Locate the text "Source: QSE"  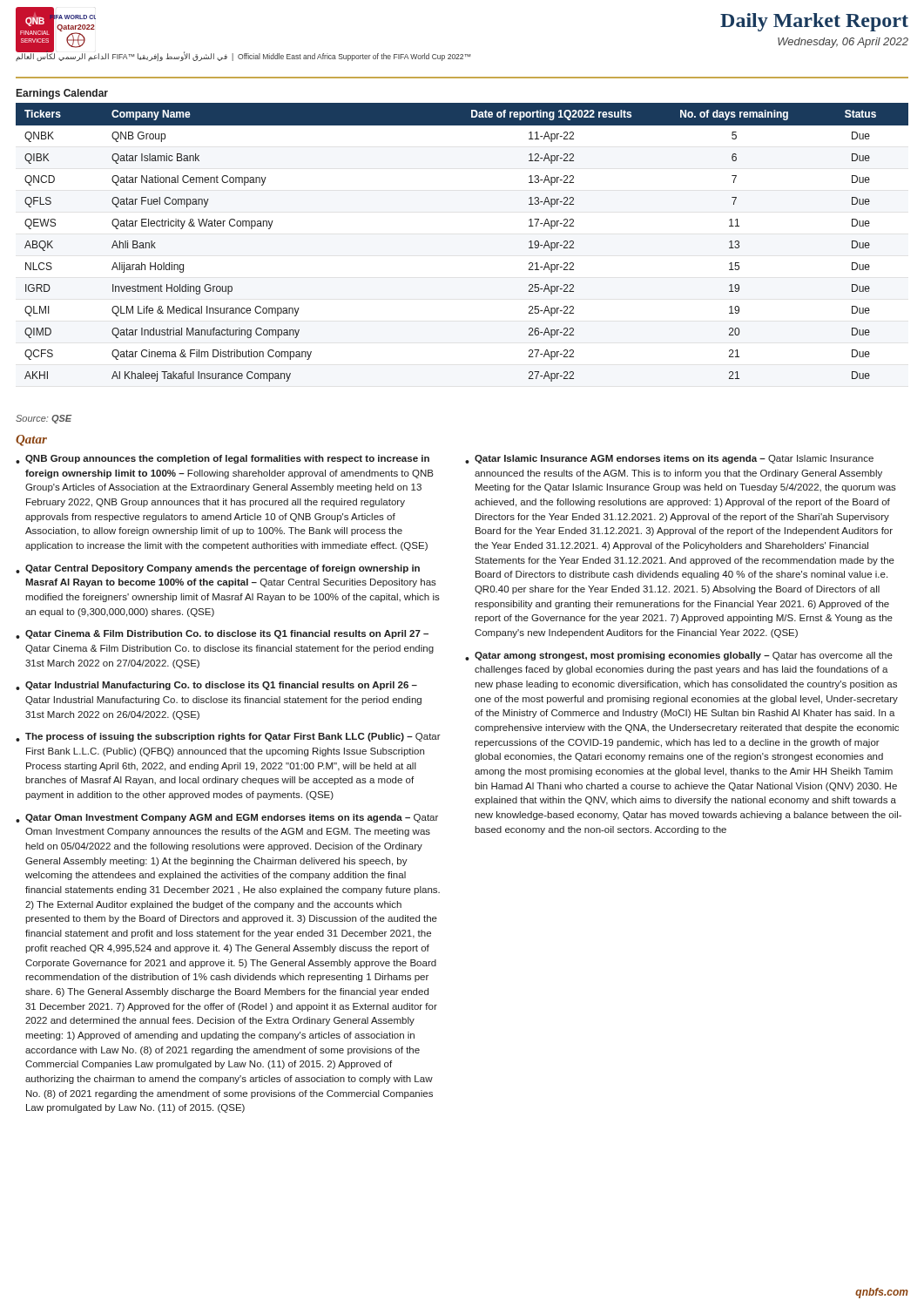(x=44, y=418)
